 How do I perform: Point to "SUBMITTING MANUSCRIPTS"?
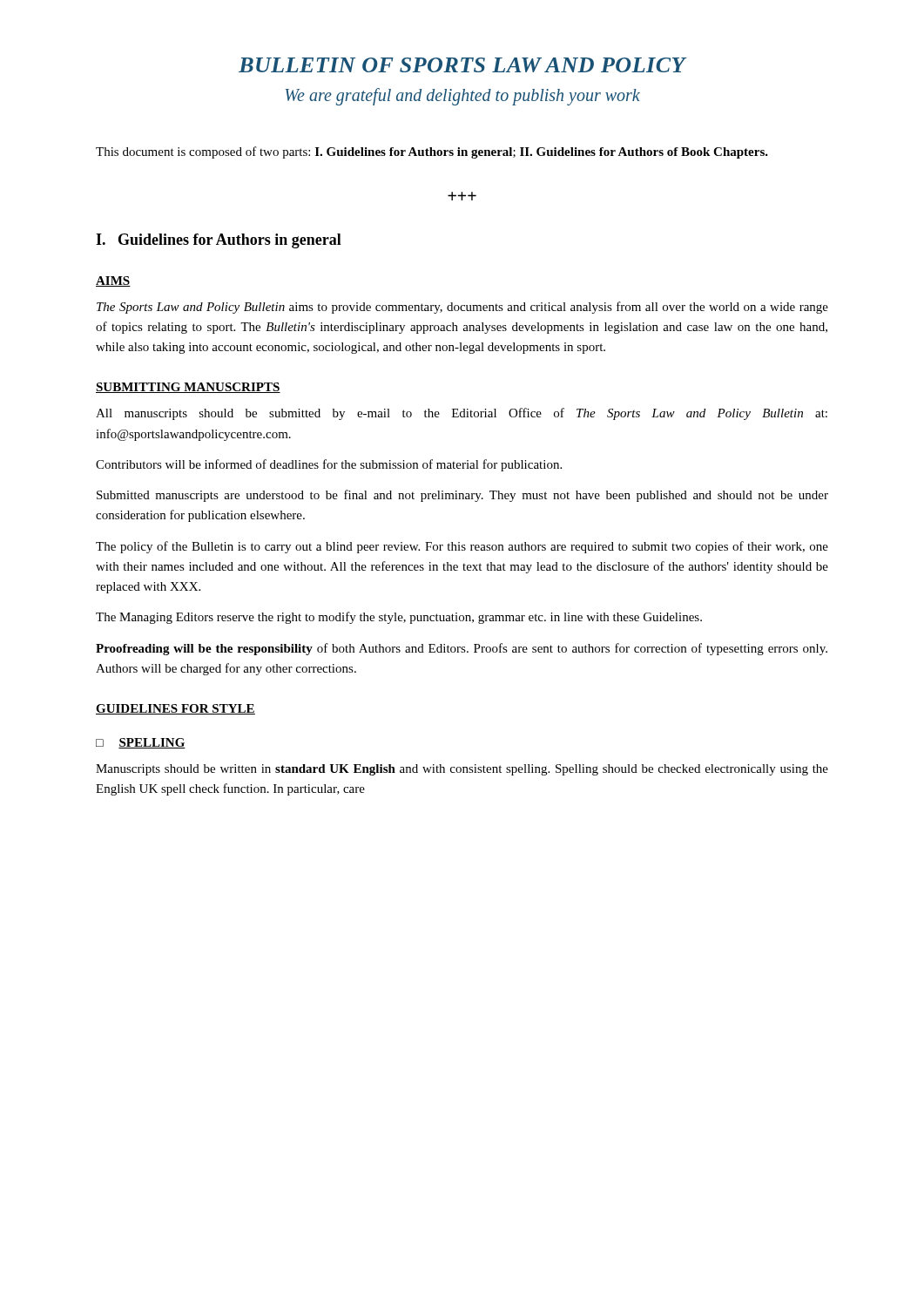pos(188,387)
